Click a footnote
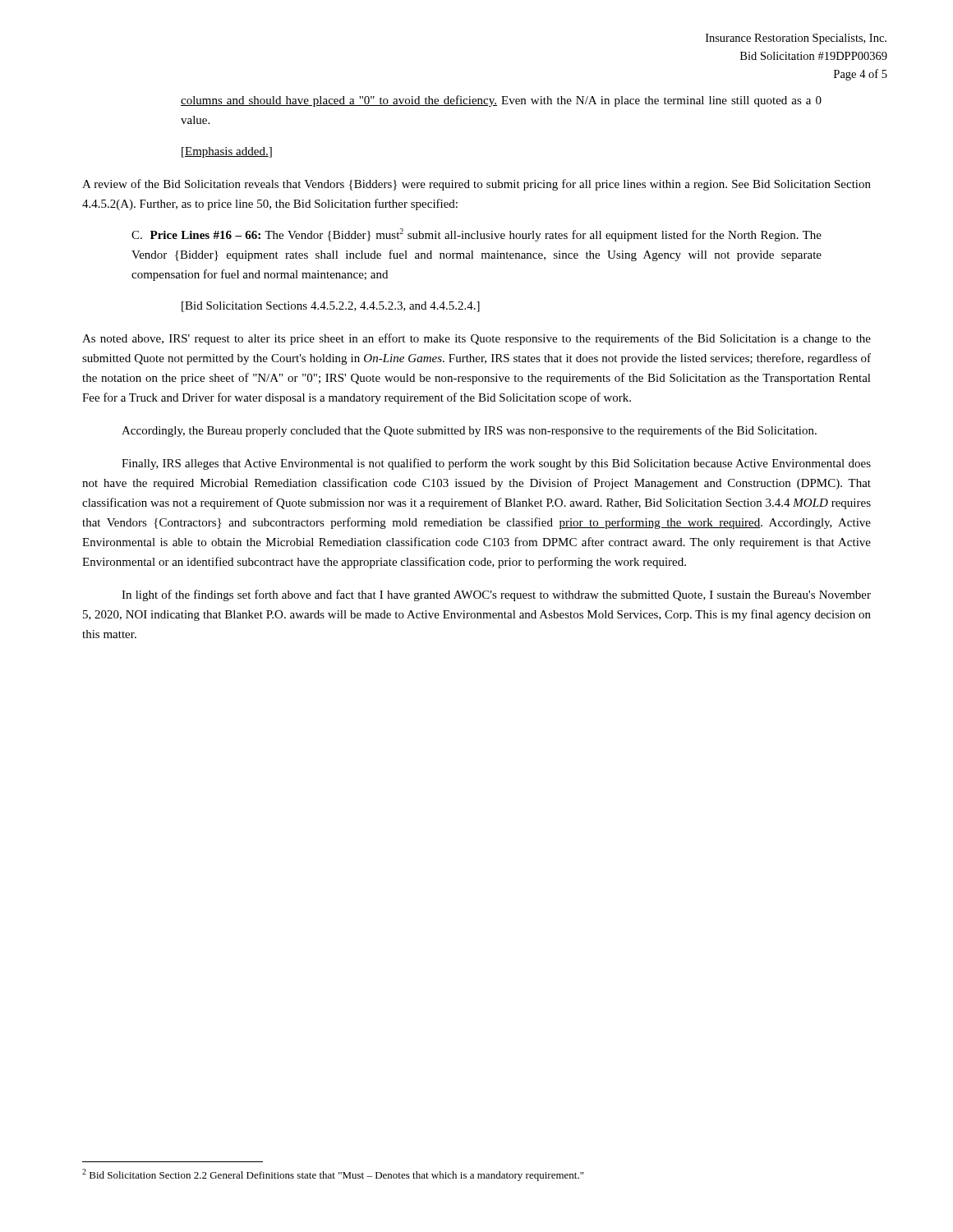 point(333,1174)
